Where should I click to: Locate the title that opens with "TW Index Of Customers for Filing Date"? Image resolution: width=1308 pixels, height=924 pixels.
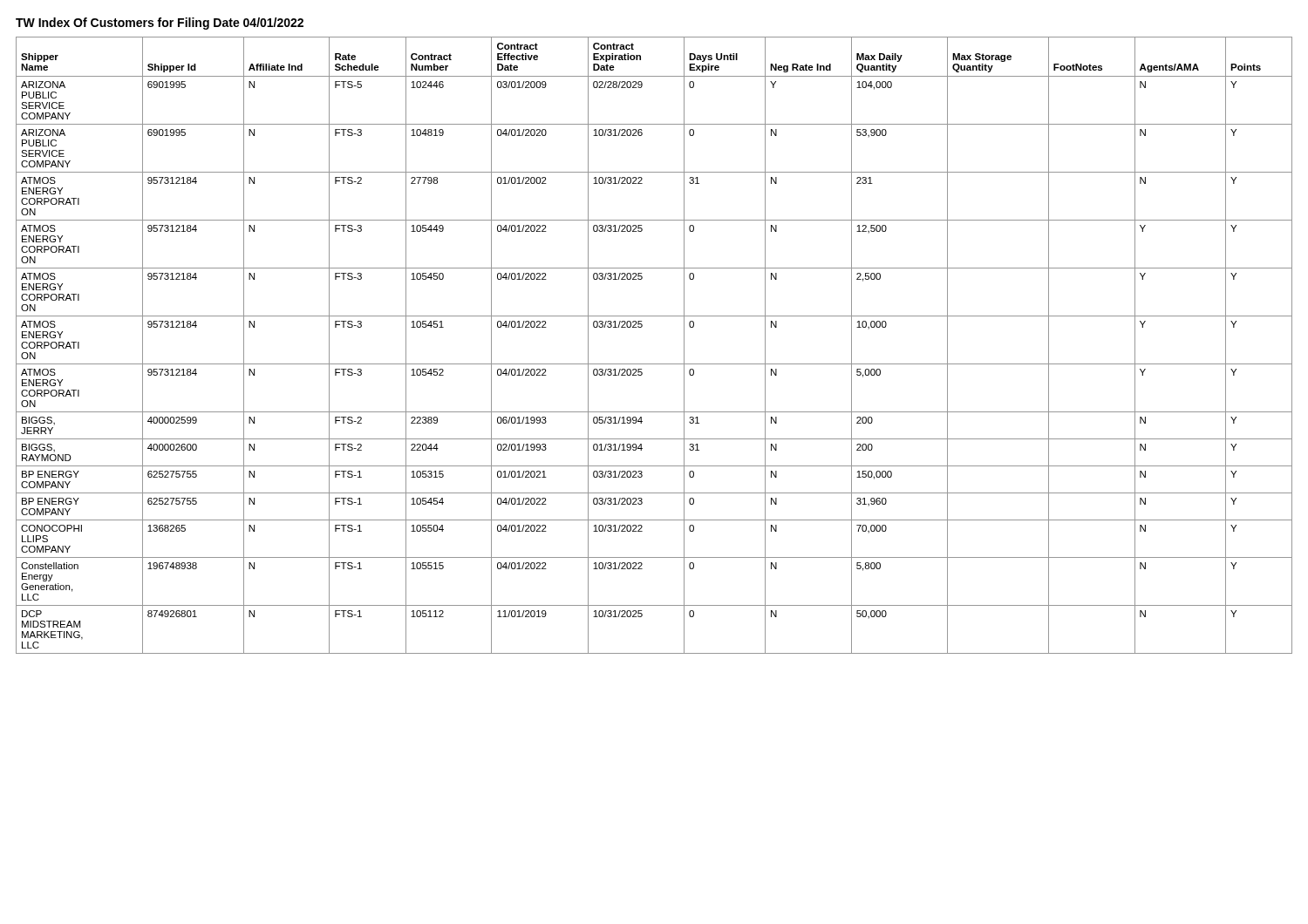tap(160, 23)
